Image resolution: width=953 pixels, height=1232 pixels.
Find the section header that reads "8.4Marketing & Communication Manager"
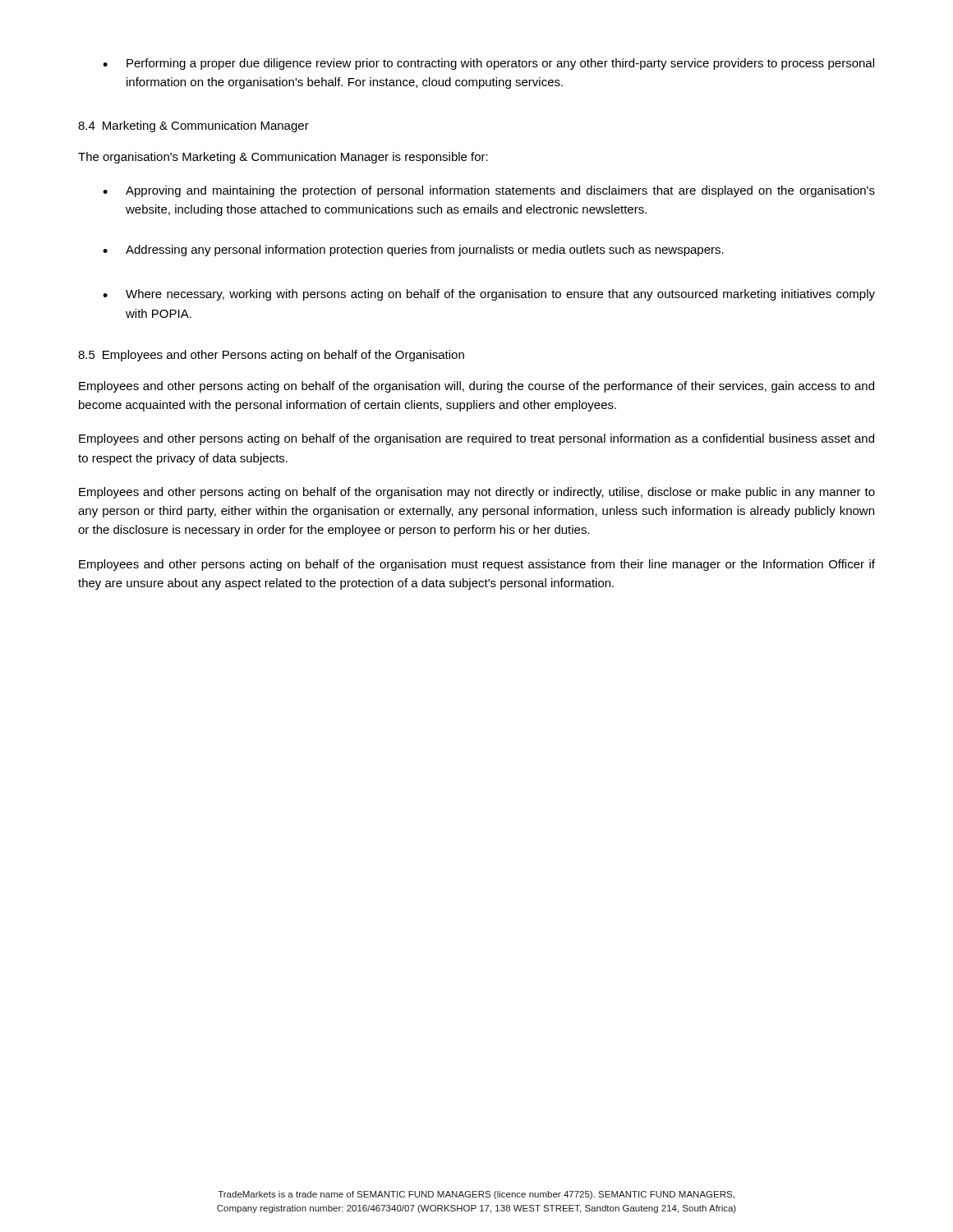pyautogui.click(x=193, y=125)
